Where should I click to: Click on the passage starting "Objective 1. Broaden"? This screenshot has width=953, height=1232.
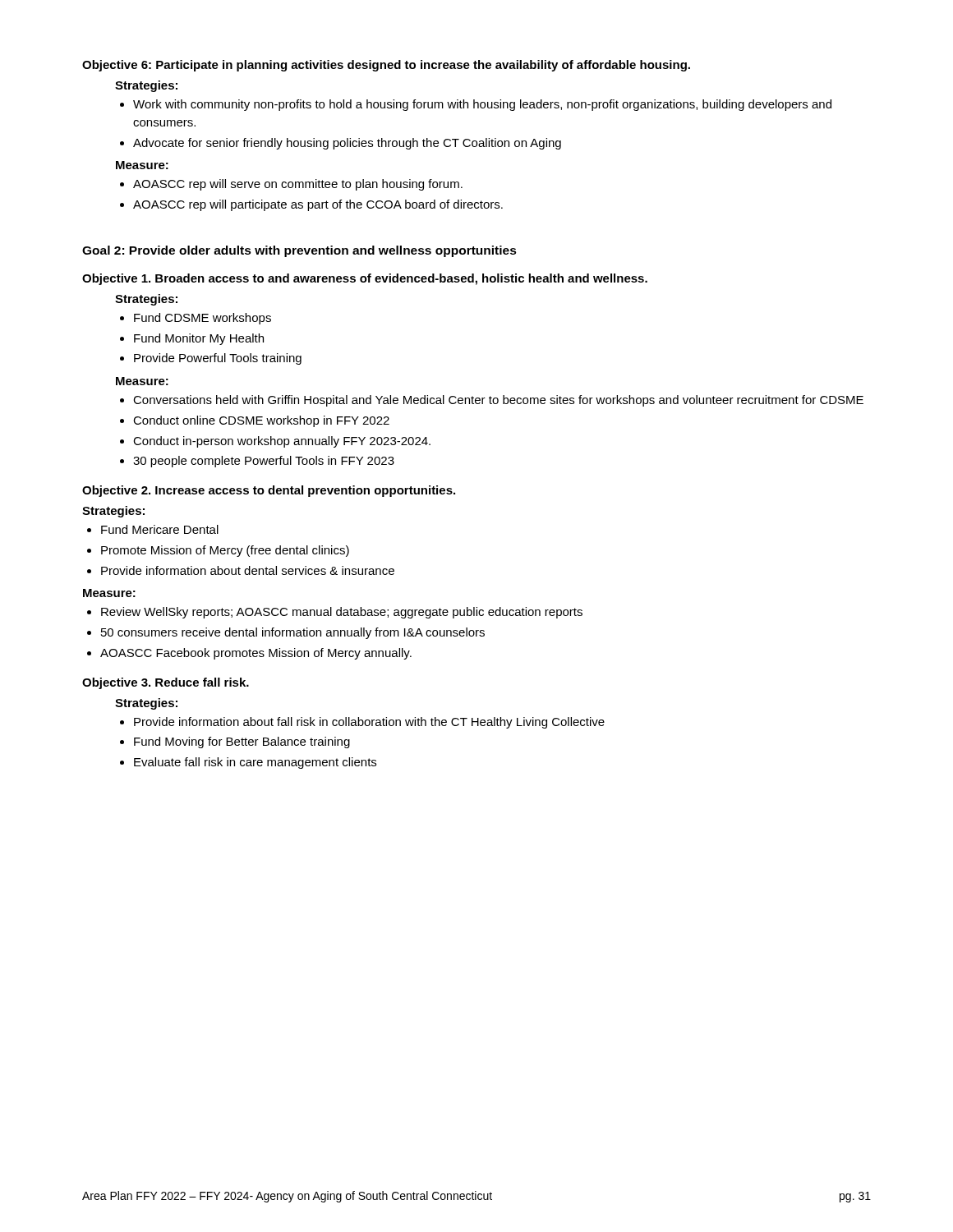coord(365,278)
